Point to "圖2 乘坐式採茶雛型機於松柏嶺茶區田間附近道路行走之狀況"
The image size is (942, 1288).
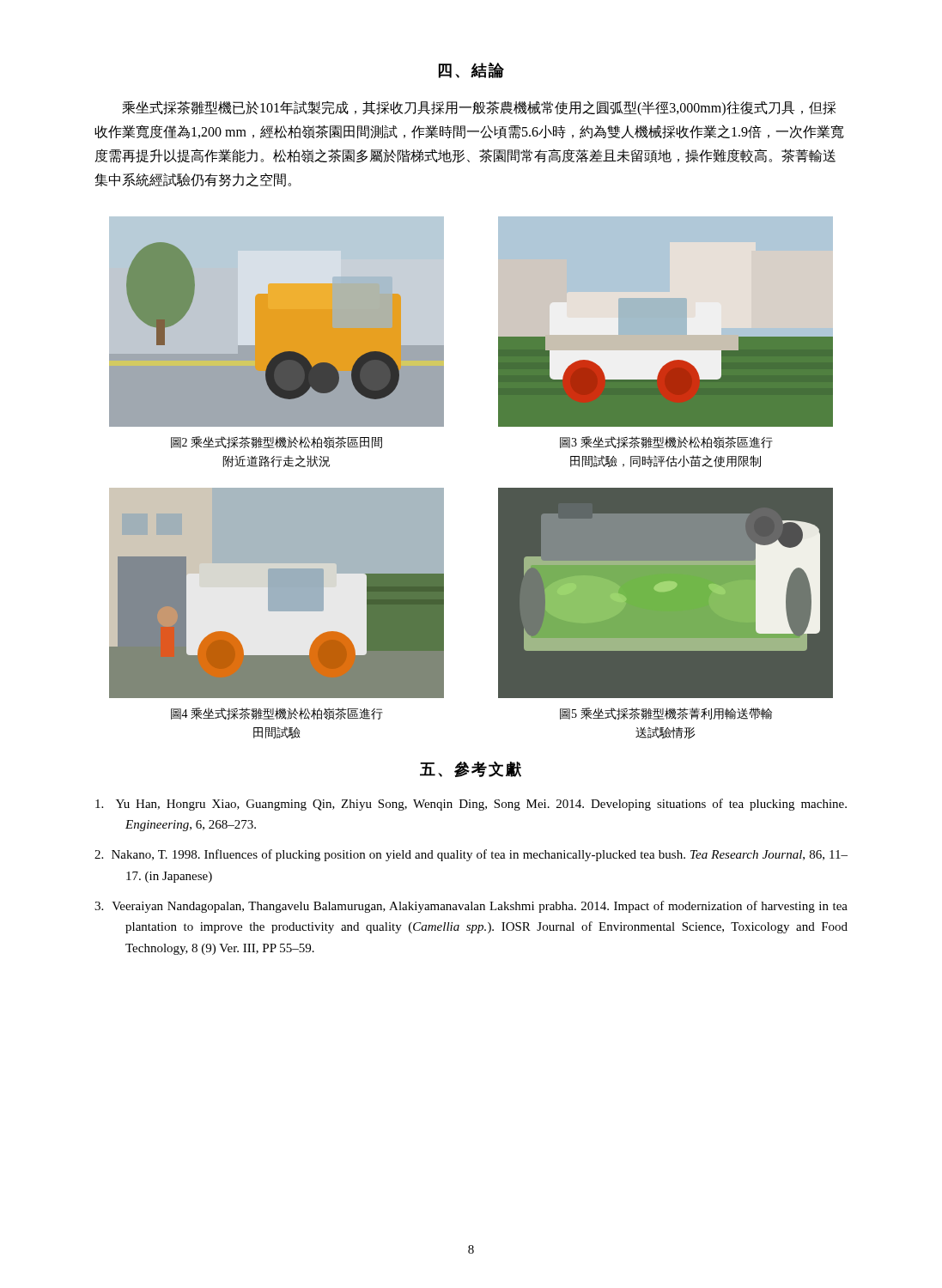click(x=276, y=452)
